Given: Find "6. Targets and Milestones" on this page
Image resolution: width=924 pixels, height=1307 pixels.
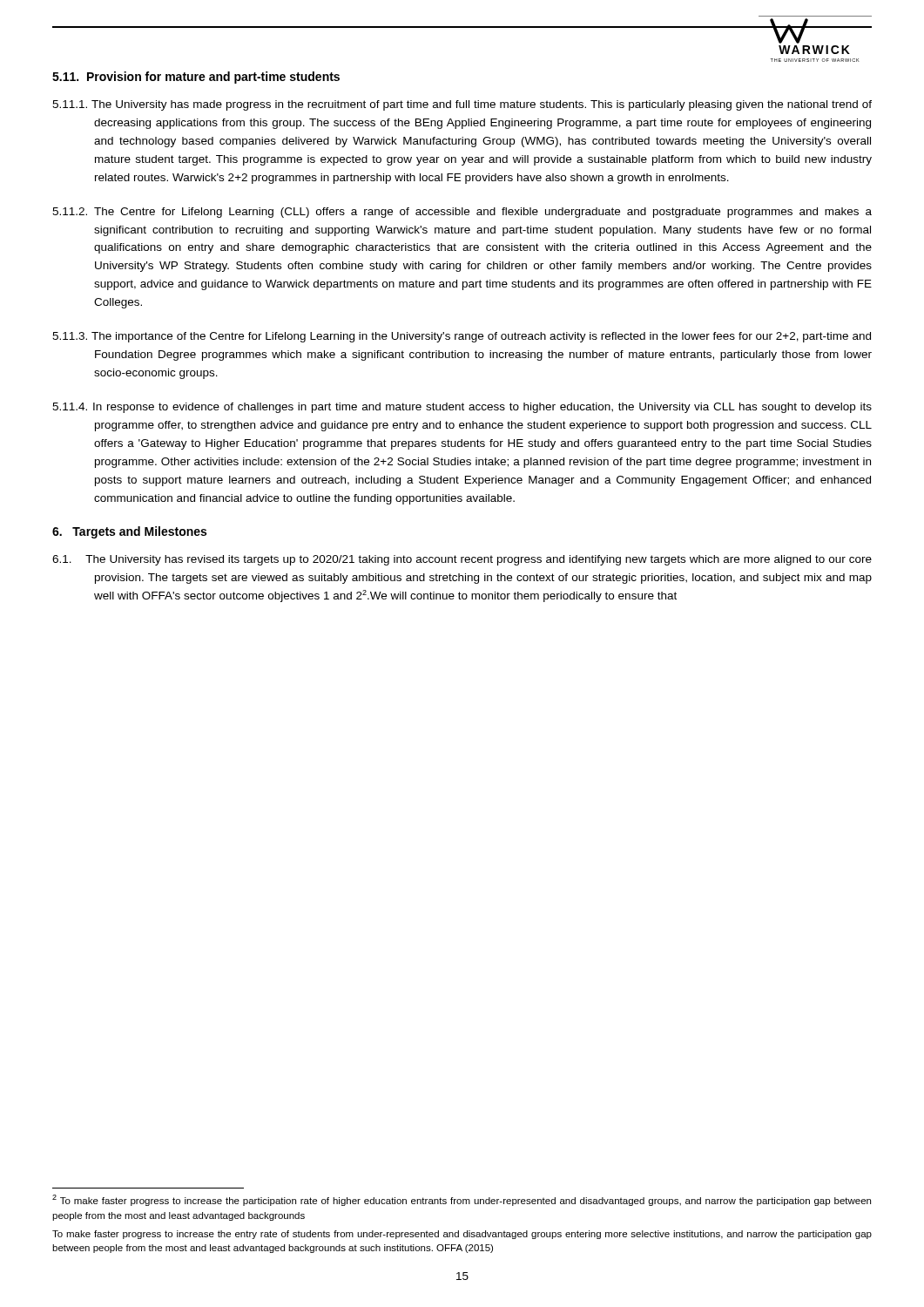Looking at the screenshot, I should [130, 532].
